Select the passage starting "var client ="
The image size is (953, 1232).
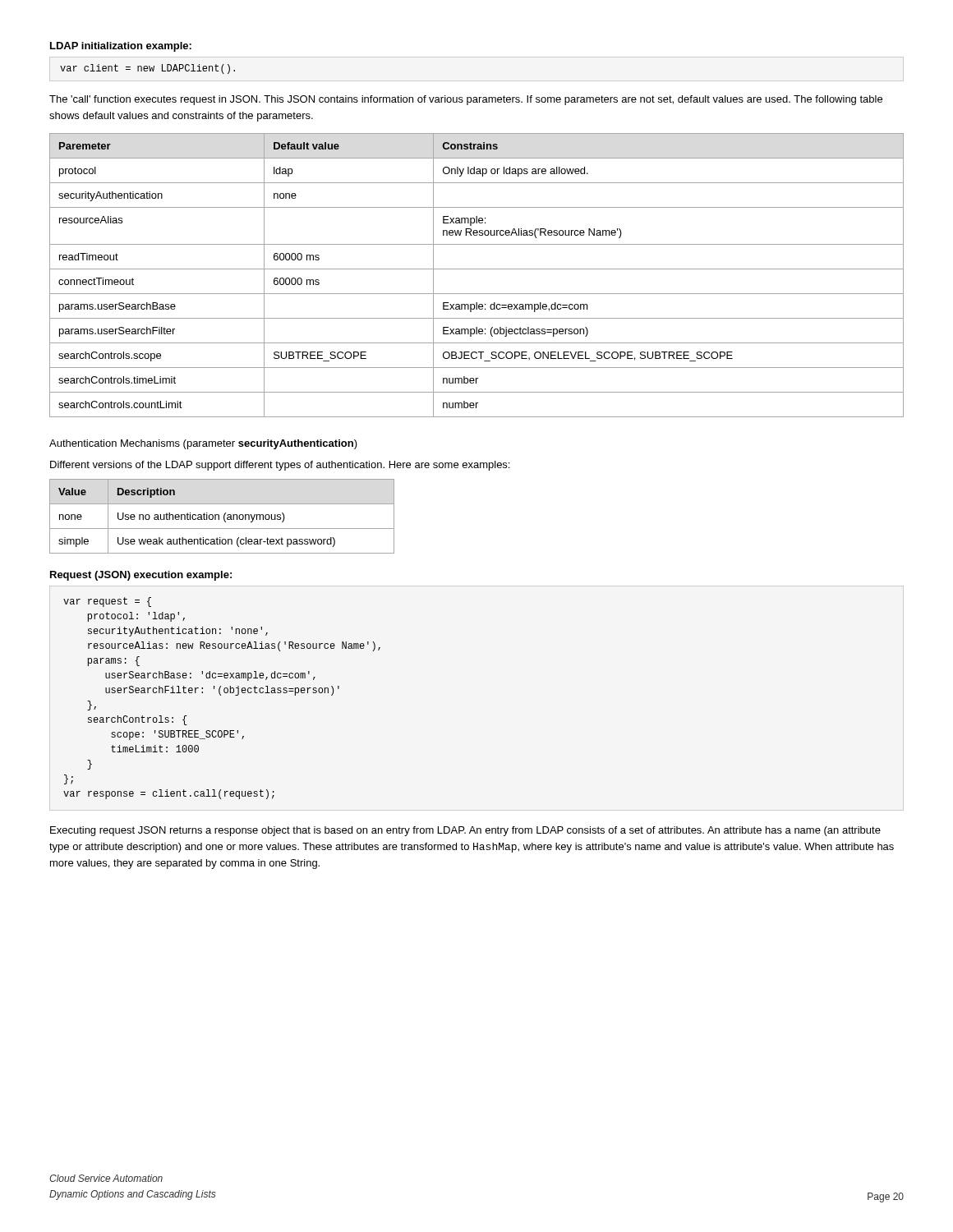tap(149, 69)
